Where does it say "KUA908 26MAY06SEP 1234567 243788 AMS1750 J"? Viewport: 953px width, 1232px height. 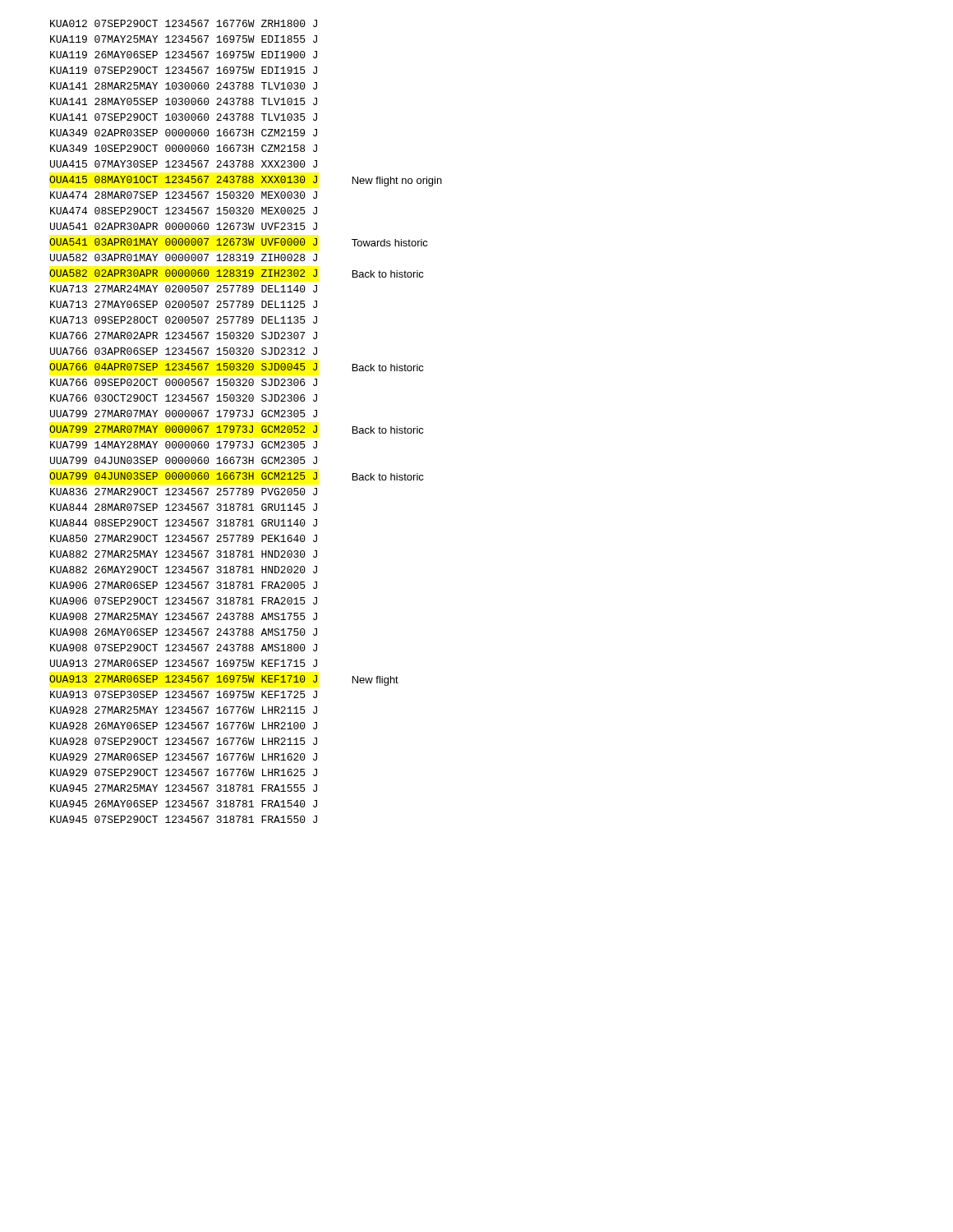coord(184,633)
